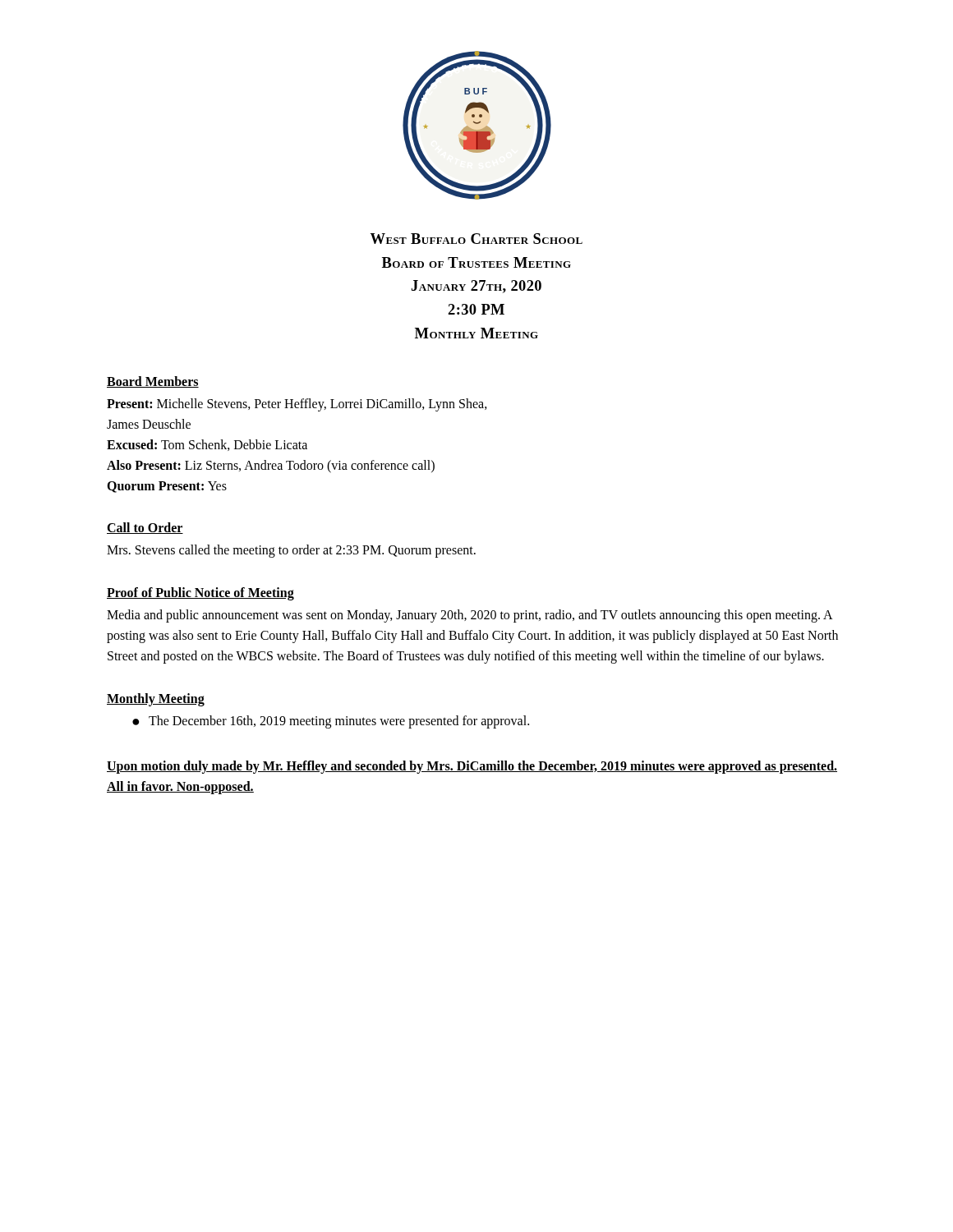Locate the logo
Viewport: 953px width, 1232px height.
pos(476,127)
